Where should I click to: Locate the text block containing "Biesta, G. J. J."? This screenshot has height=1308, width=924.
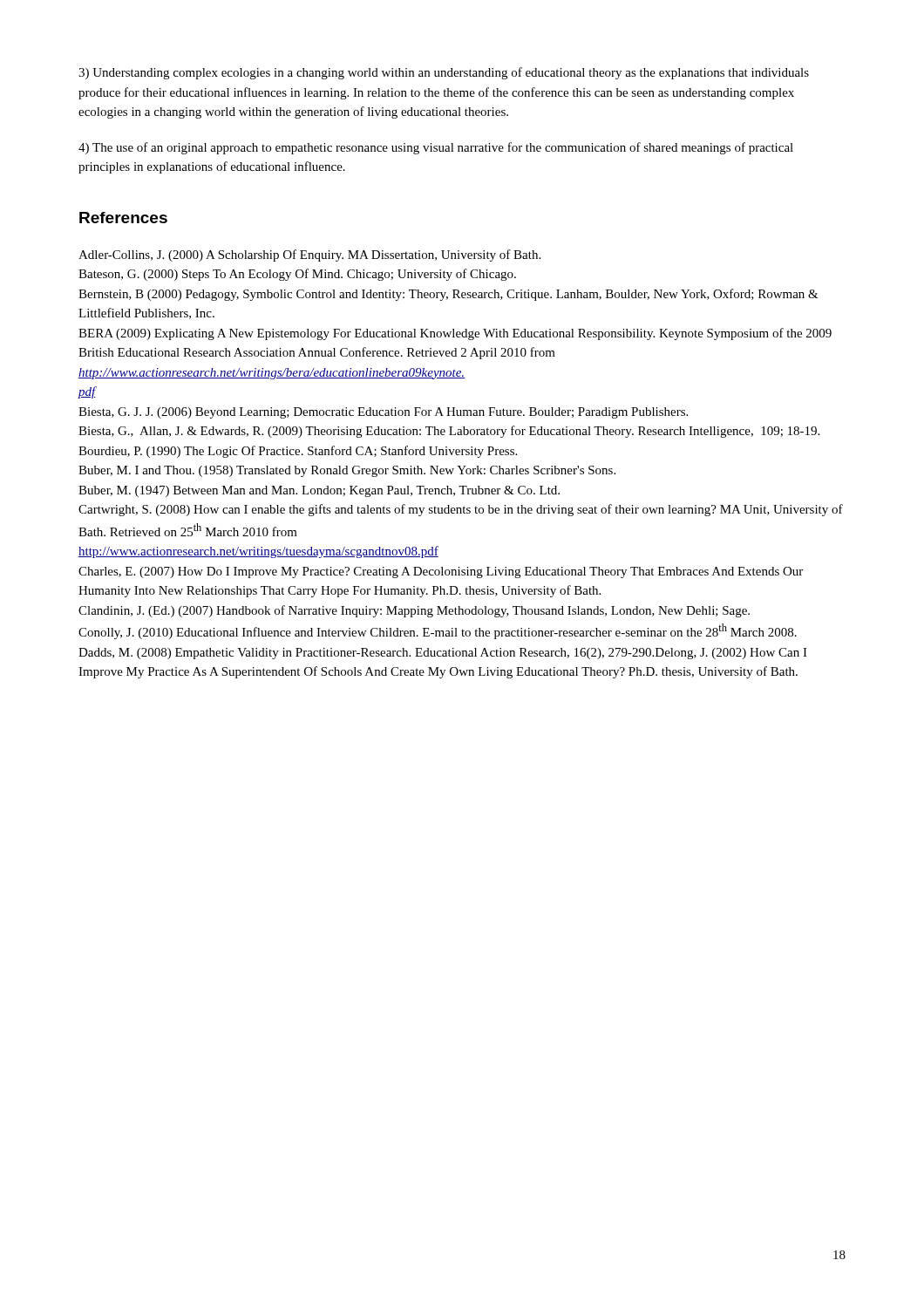(384, 411)
